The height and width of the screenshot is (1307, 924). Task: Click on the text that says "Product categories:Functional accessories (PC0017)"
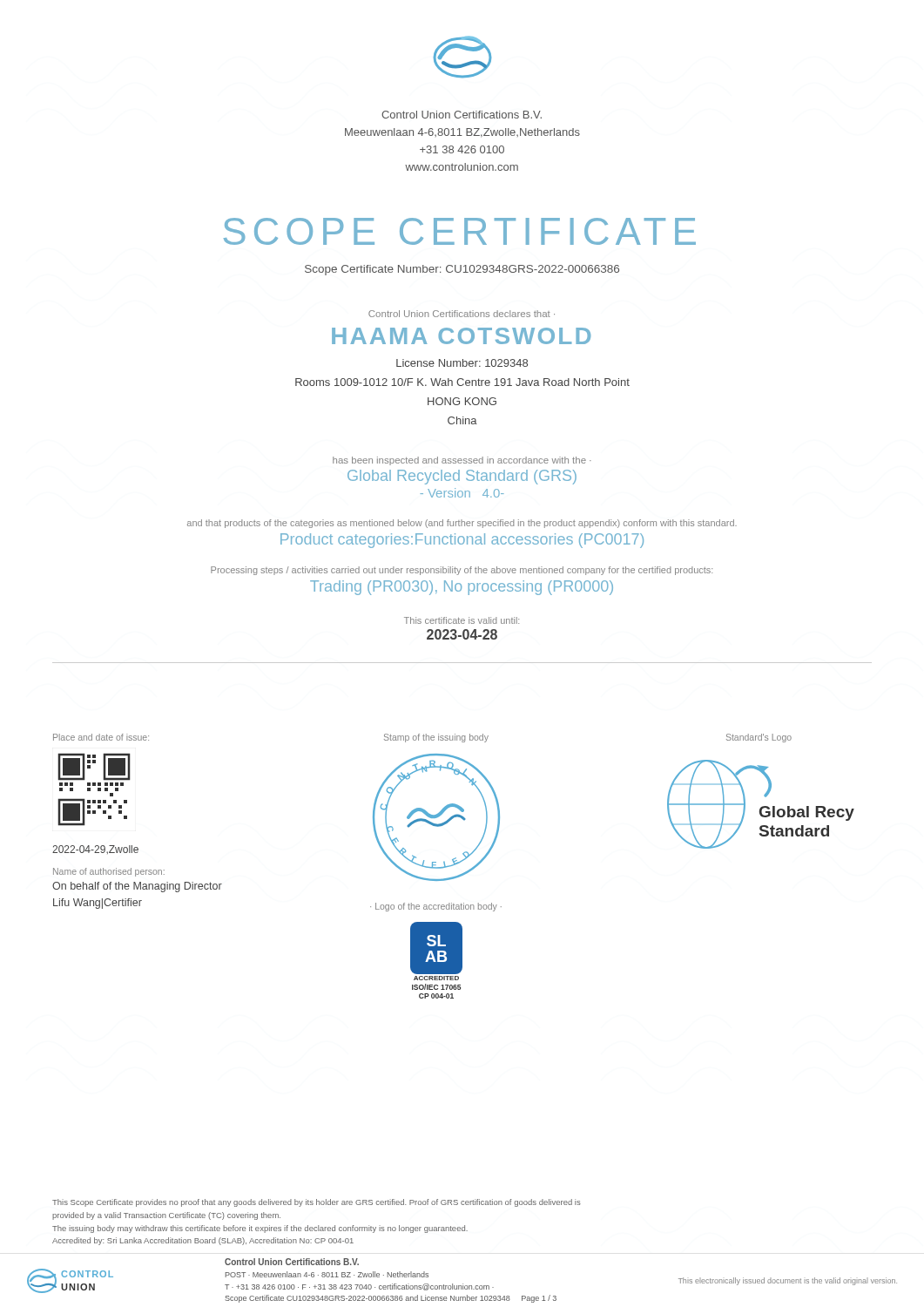[462, 539]
